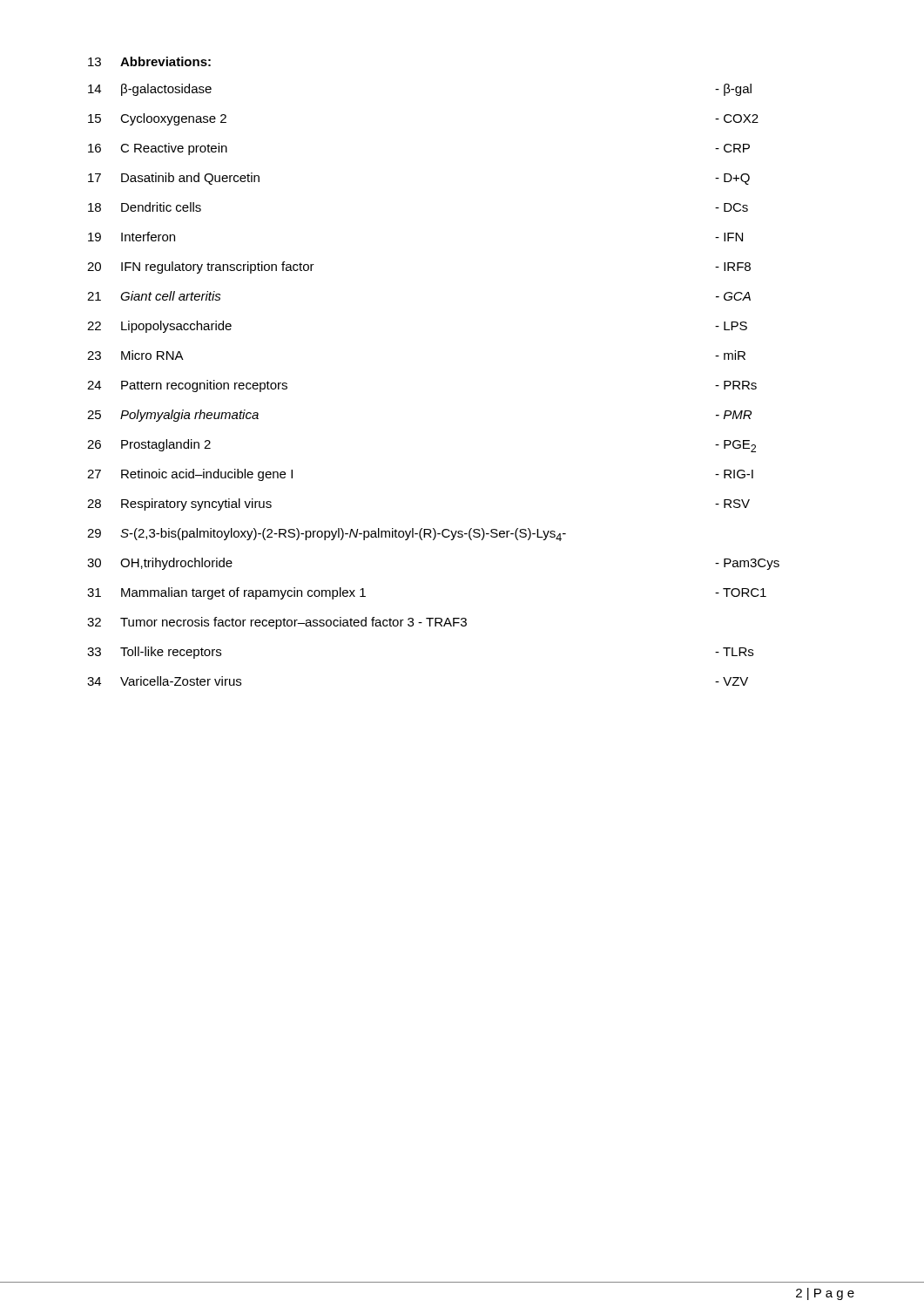The height and width of the screenshot is (1307, 924).
Task: Locate the text "34 Varicella-Zoster virus - VZV"
Action: pyautogui.click(x=177, y=681)
